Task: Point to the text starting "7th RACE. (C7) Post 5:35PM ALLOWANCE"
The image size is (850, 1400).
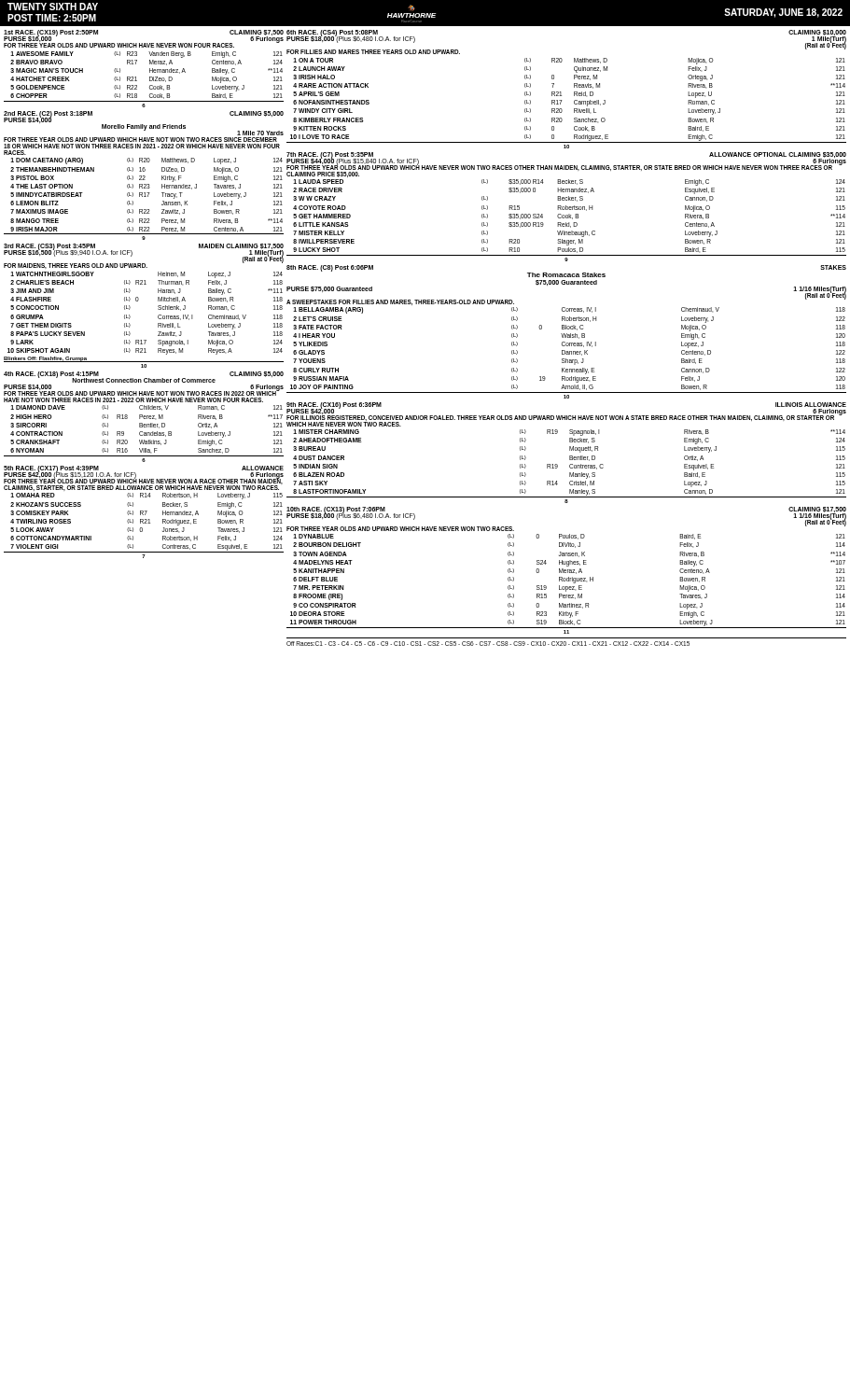Action: [566, 164]
